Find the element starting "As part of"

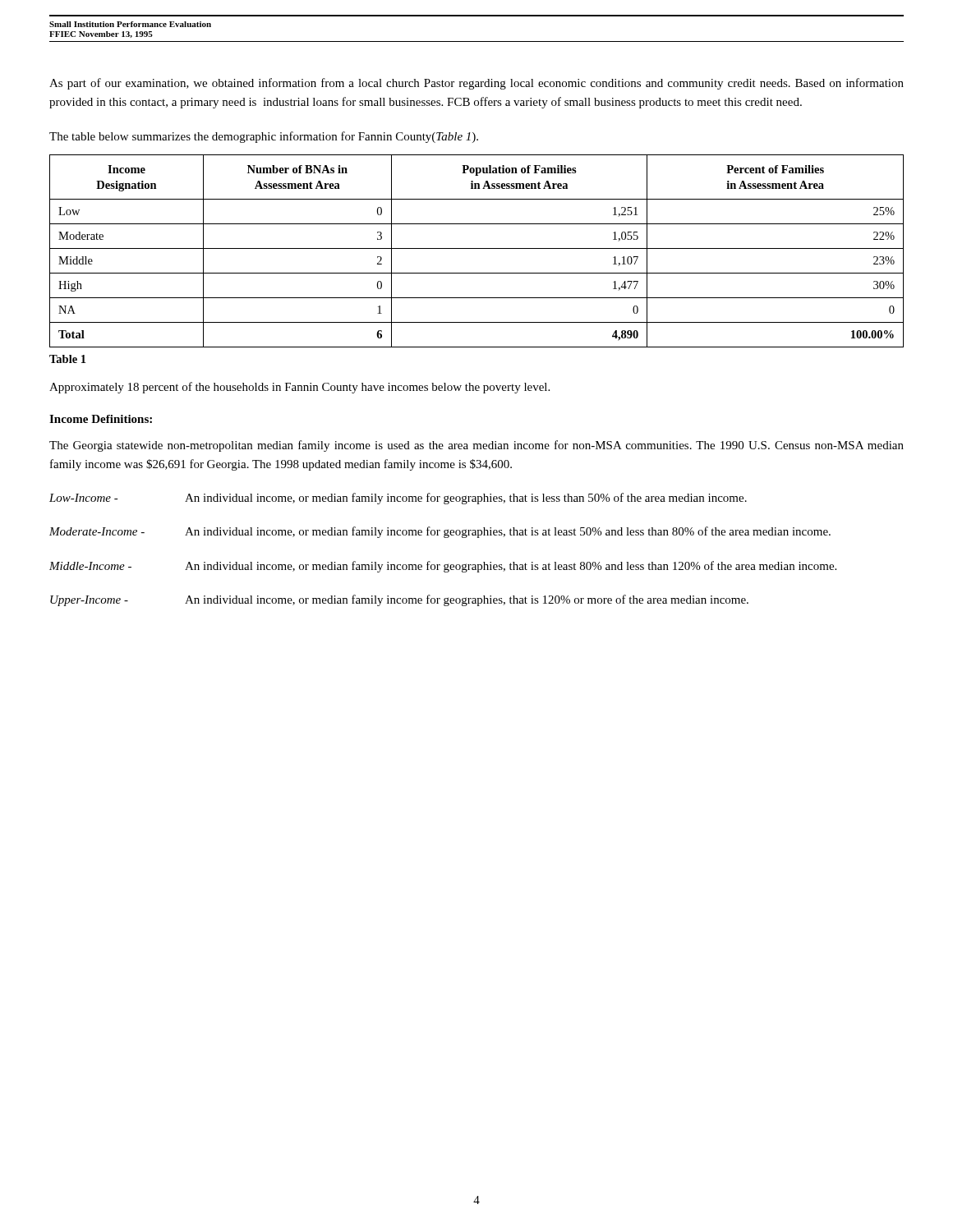point(476,93)
